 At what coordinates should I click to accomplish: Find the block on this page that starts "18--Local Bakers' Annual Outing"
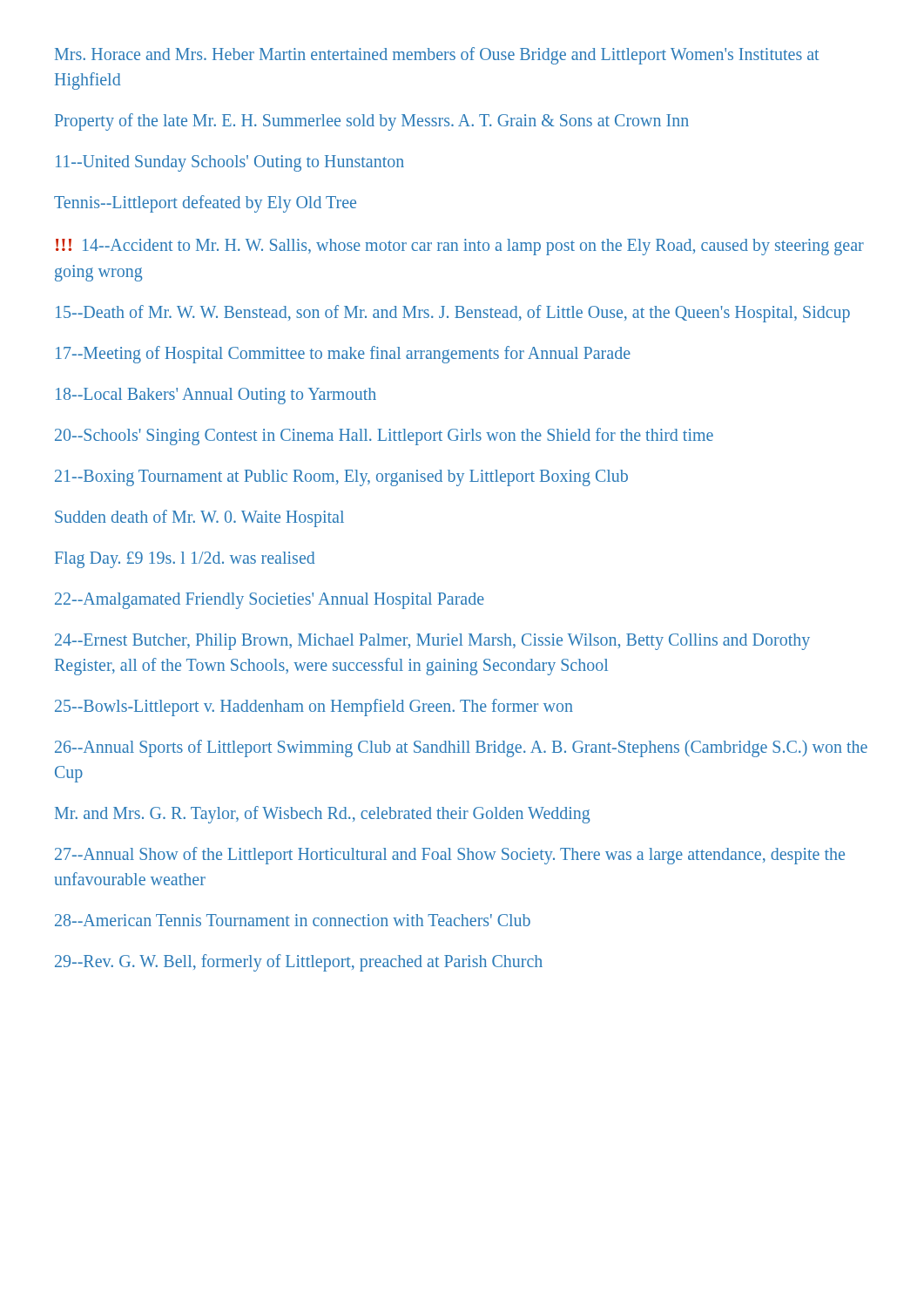pos(215,394)
